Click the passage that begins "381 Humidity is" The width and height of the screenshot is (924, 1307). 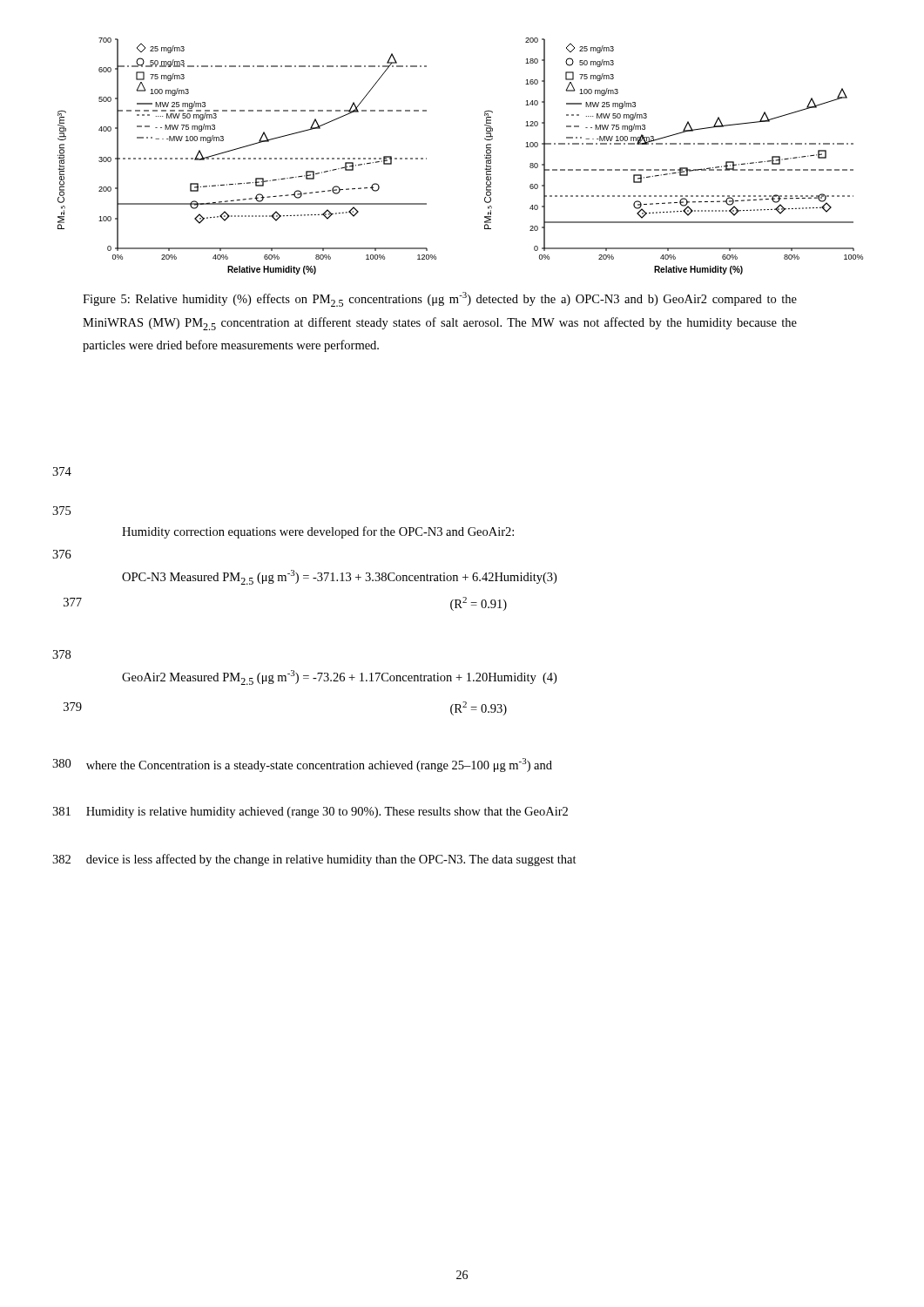pos(457,812)
